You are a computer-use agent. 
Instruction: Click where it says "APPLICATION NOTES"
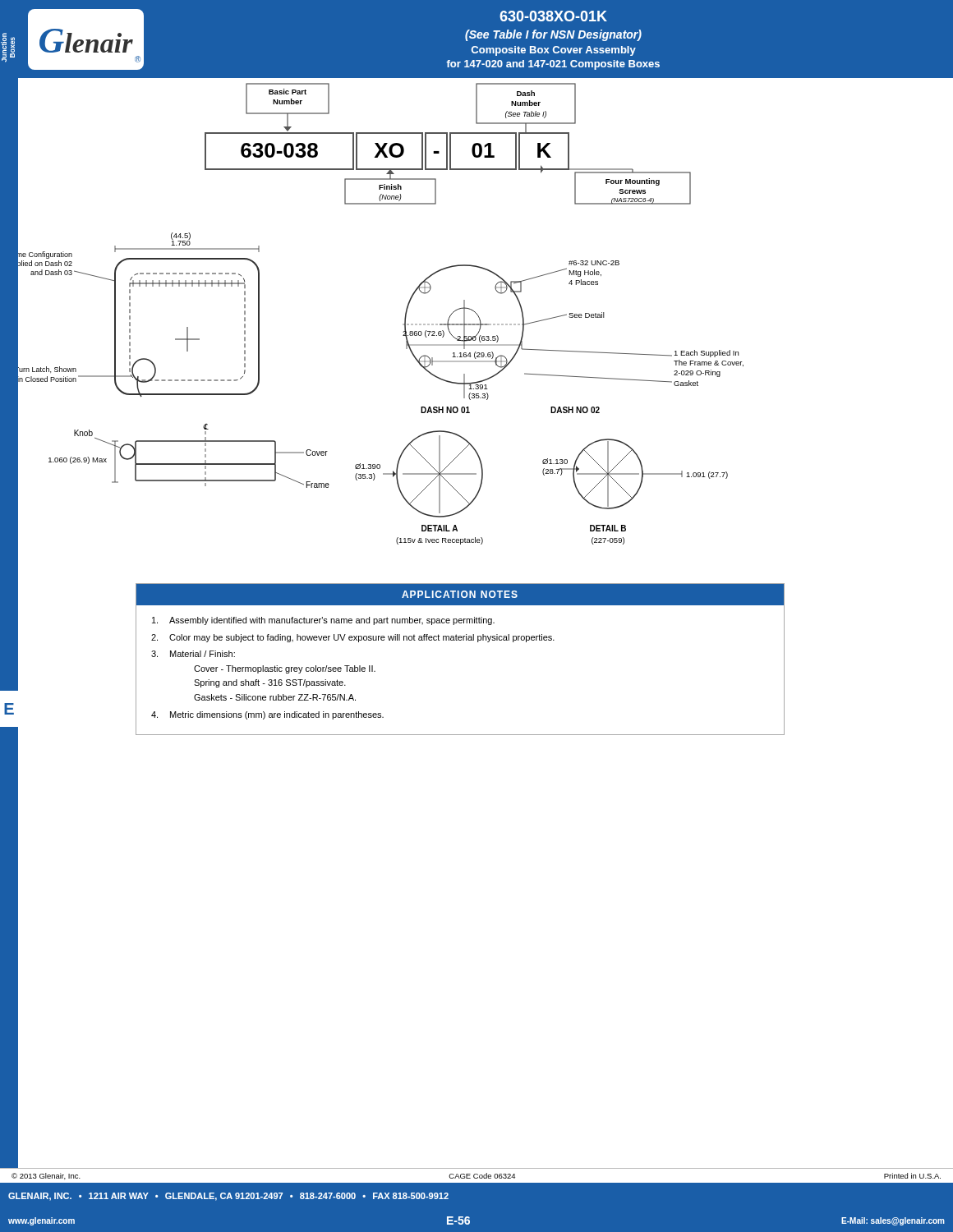click(460, 595)
